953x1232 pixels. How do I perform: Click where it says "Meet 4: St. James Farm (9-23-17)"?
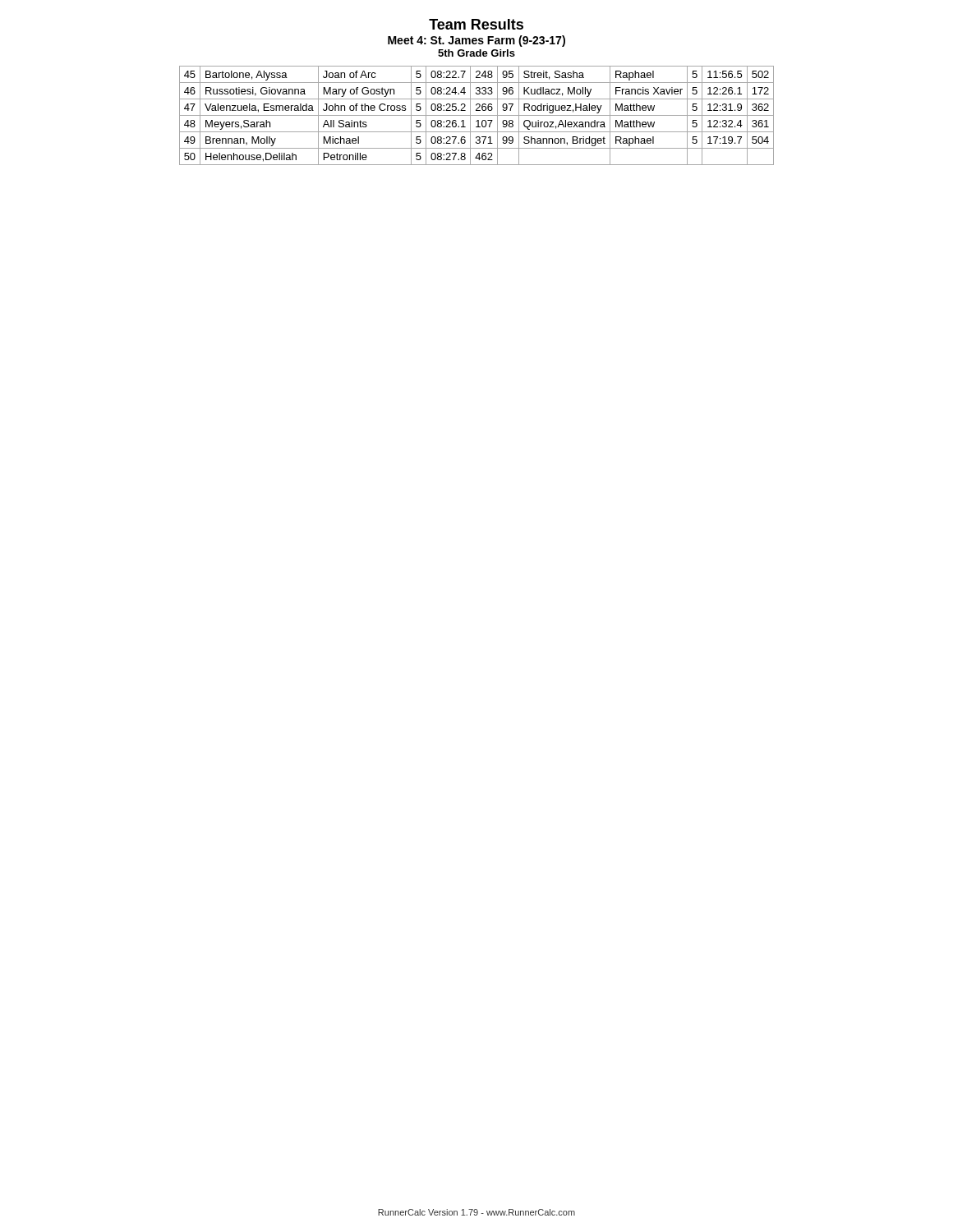(x=476, y=40)
